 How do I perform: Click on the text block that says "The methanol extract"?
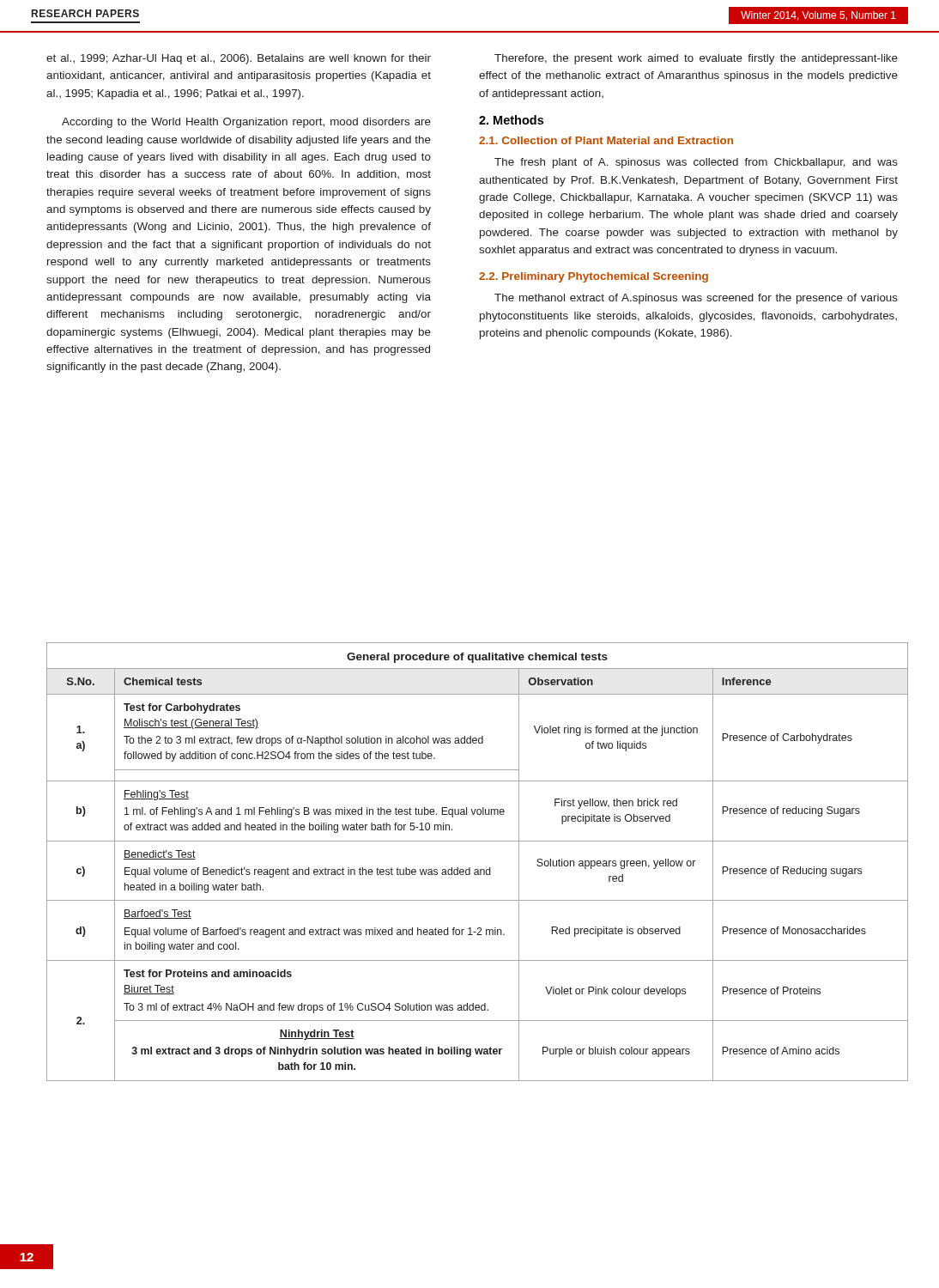688,315
